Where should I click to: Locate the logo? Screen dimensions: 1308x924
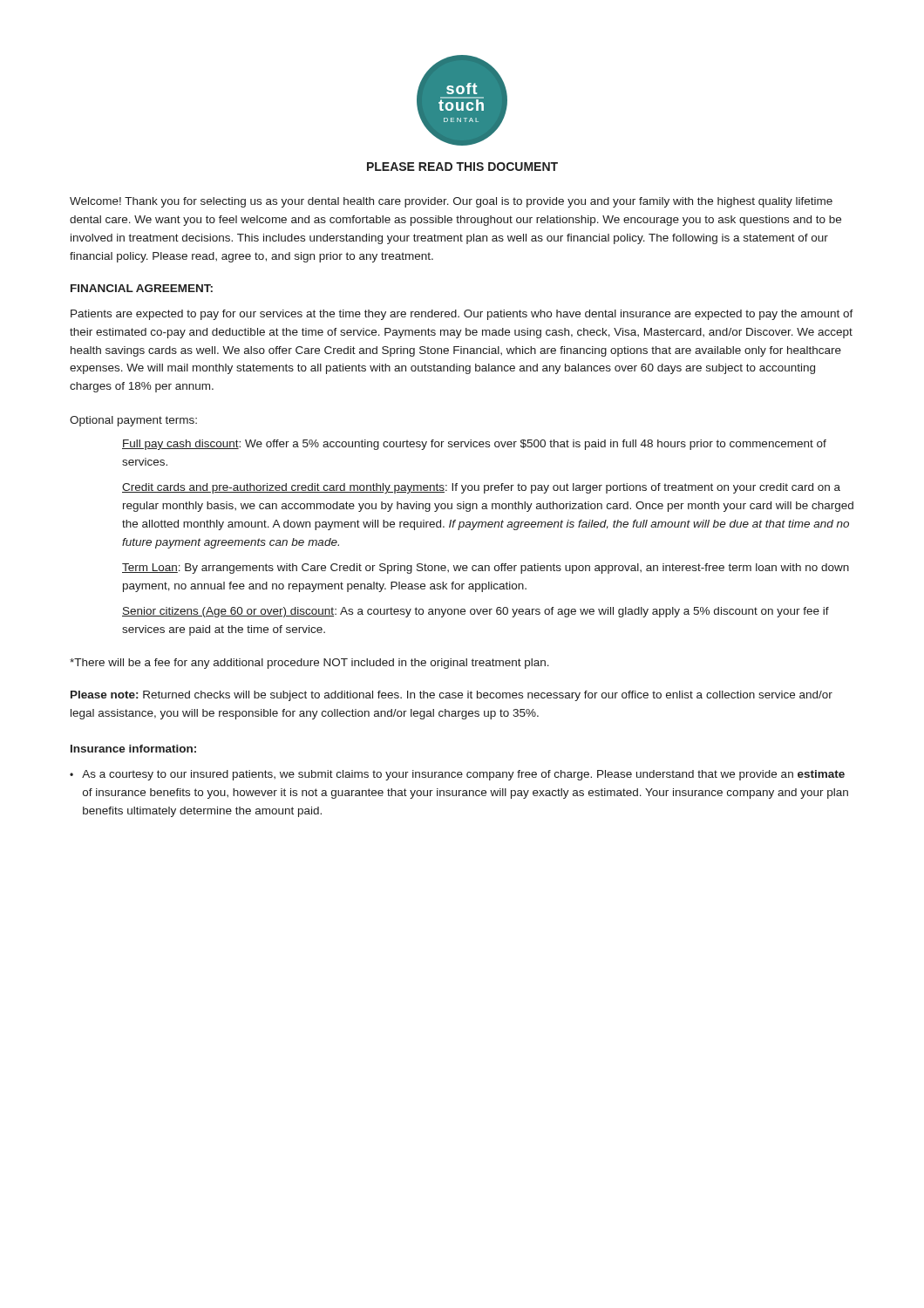point(462,102)
